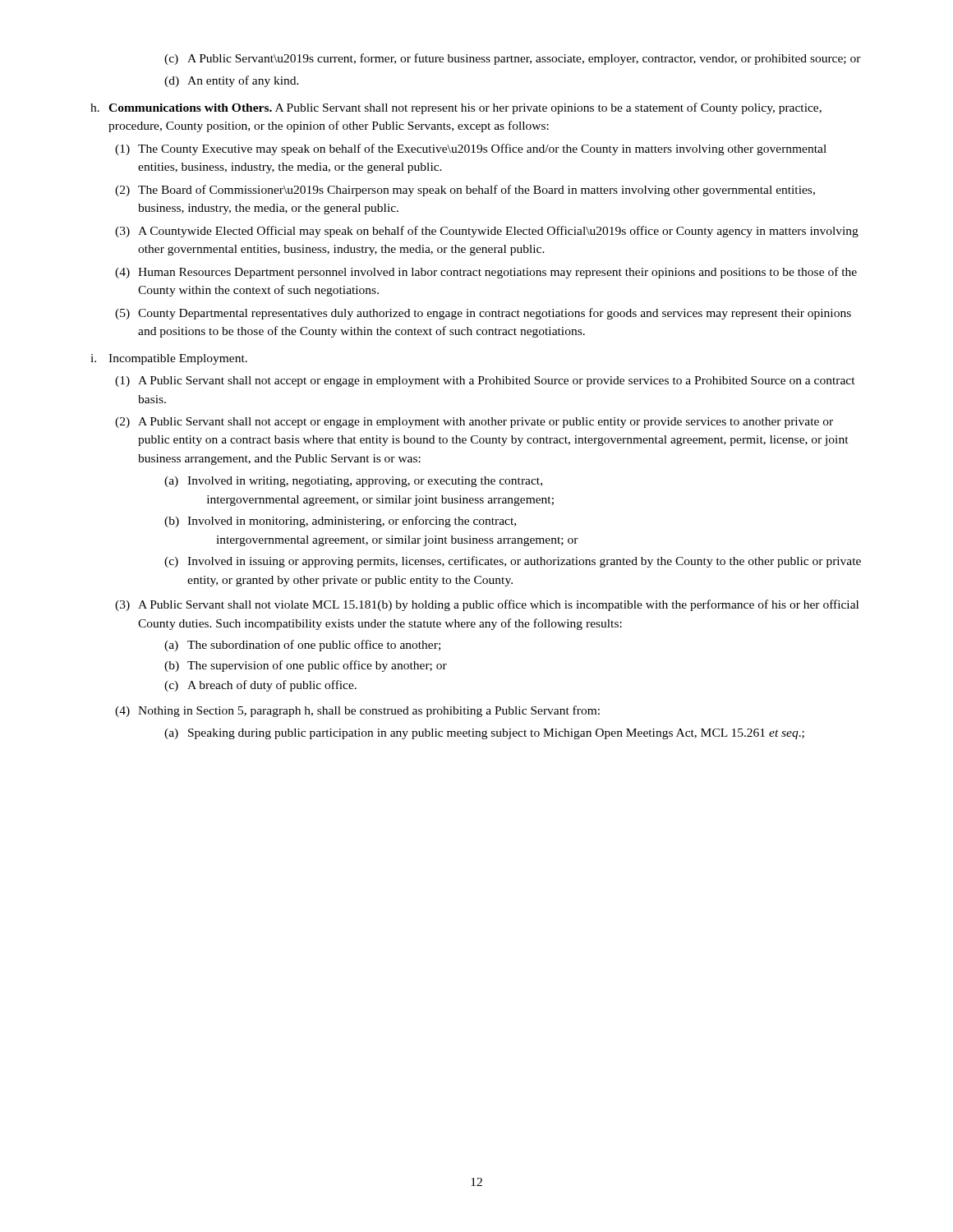The height and width of the screenshot is (1232, 953).
Task: Locate the element starting "(c) A Public Servant\u2019s current, former,"
Action: pos(512,59)
